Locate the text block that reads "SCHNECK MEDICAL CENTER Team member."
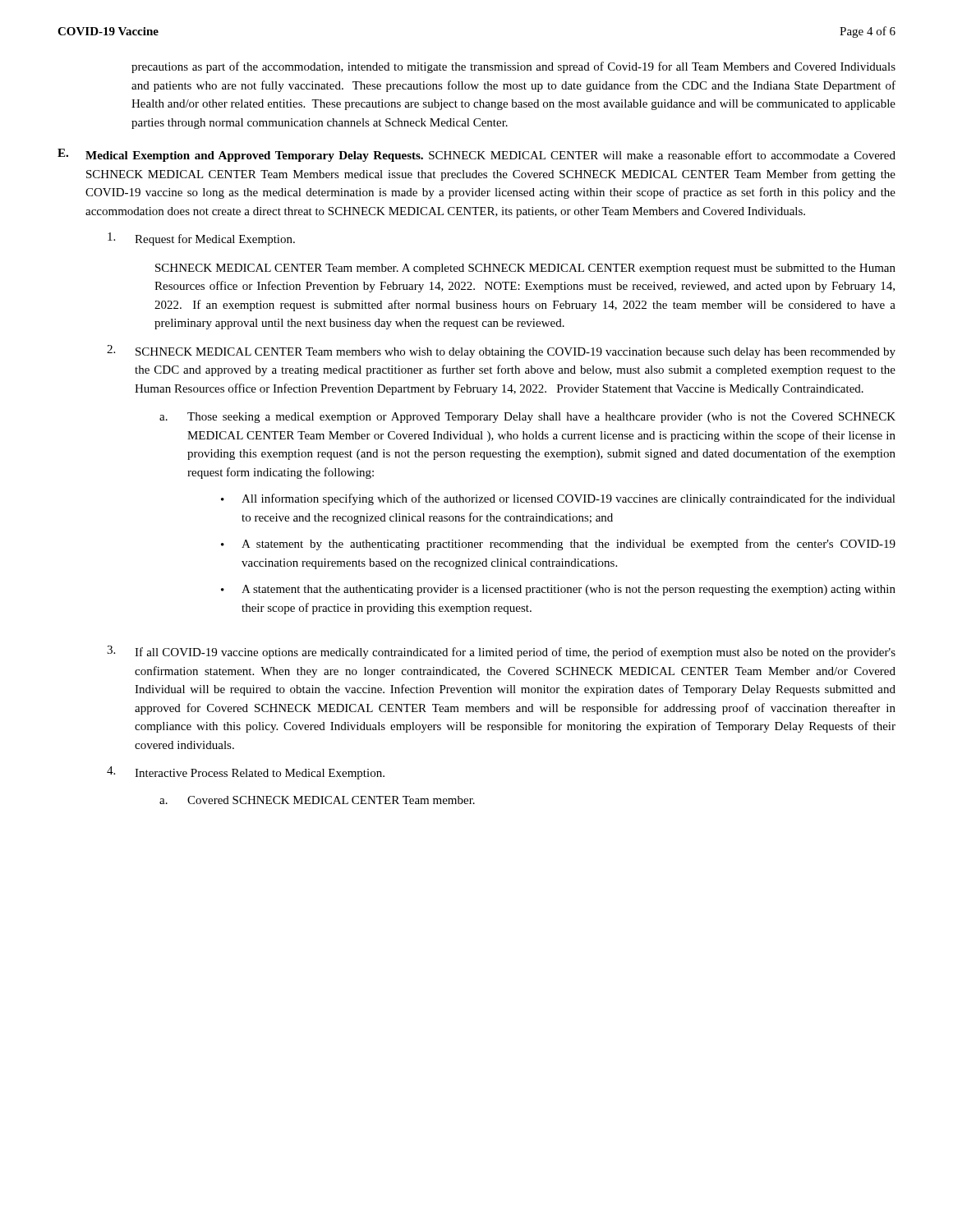The height and width of the screenshot is (1232, 953). click(525, 295)
